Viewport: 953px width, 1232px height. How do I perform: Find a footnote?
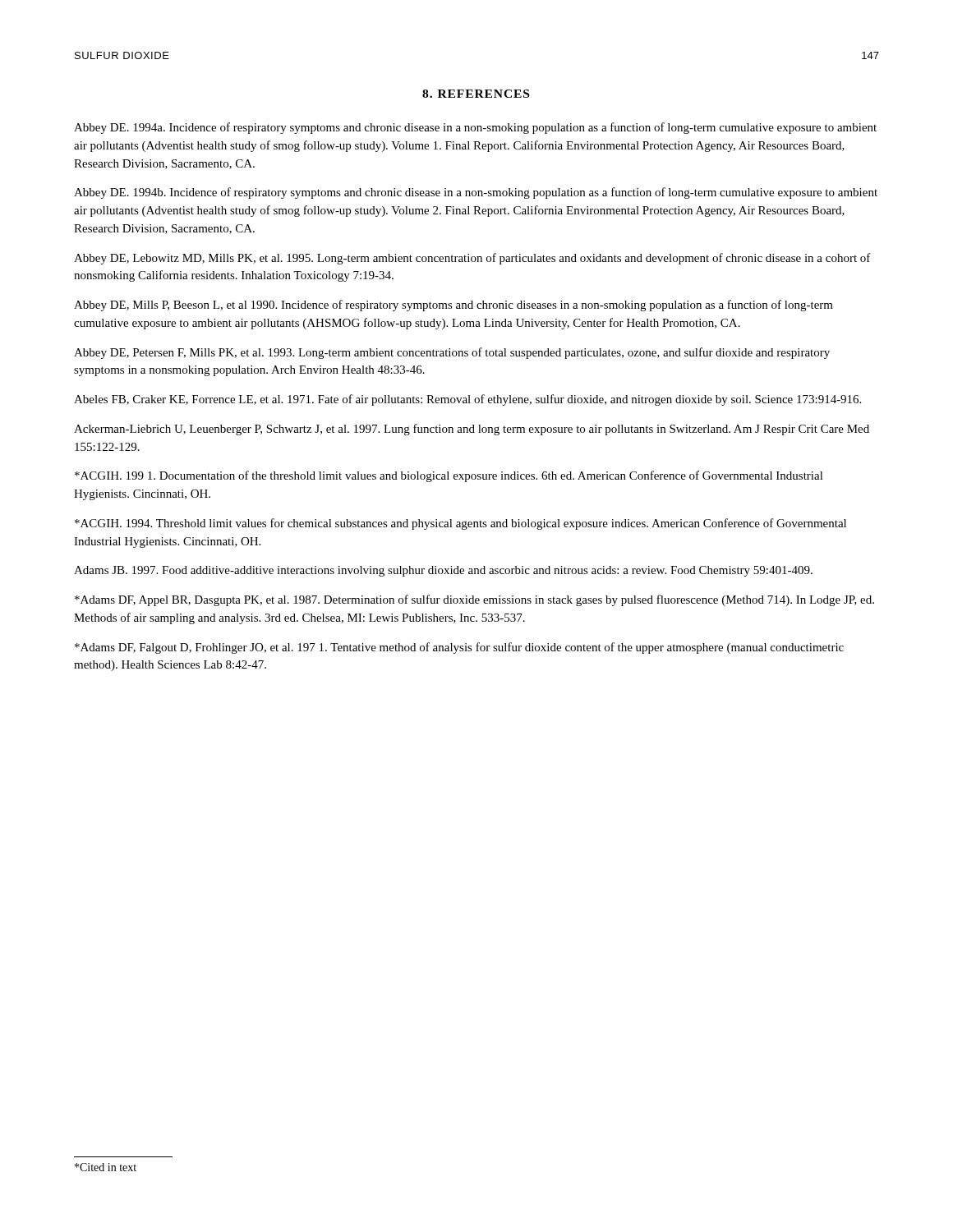click(x=105, y=1168)
